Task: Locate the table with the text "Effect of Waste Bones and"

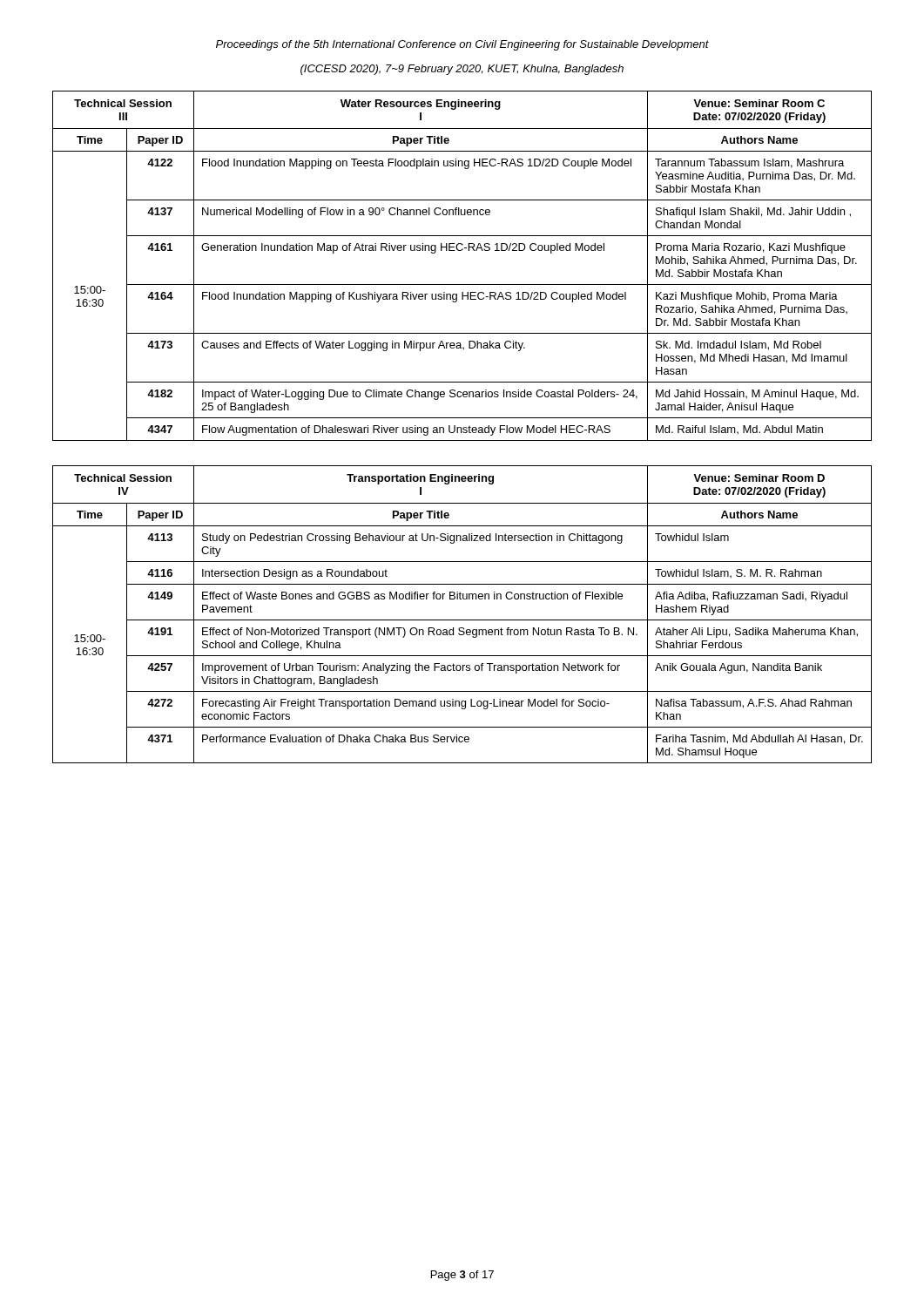Action: click(x=462, y=614)
